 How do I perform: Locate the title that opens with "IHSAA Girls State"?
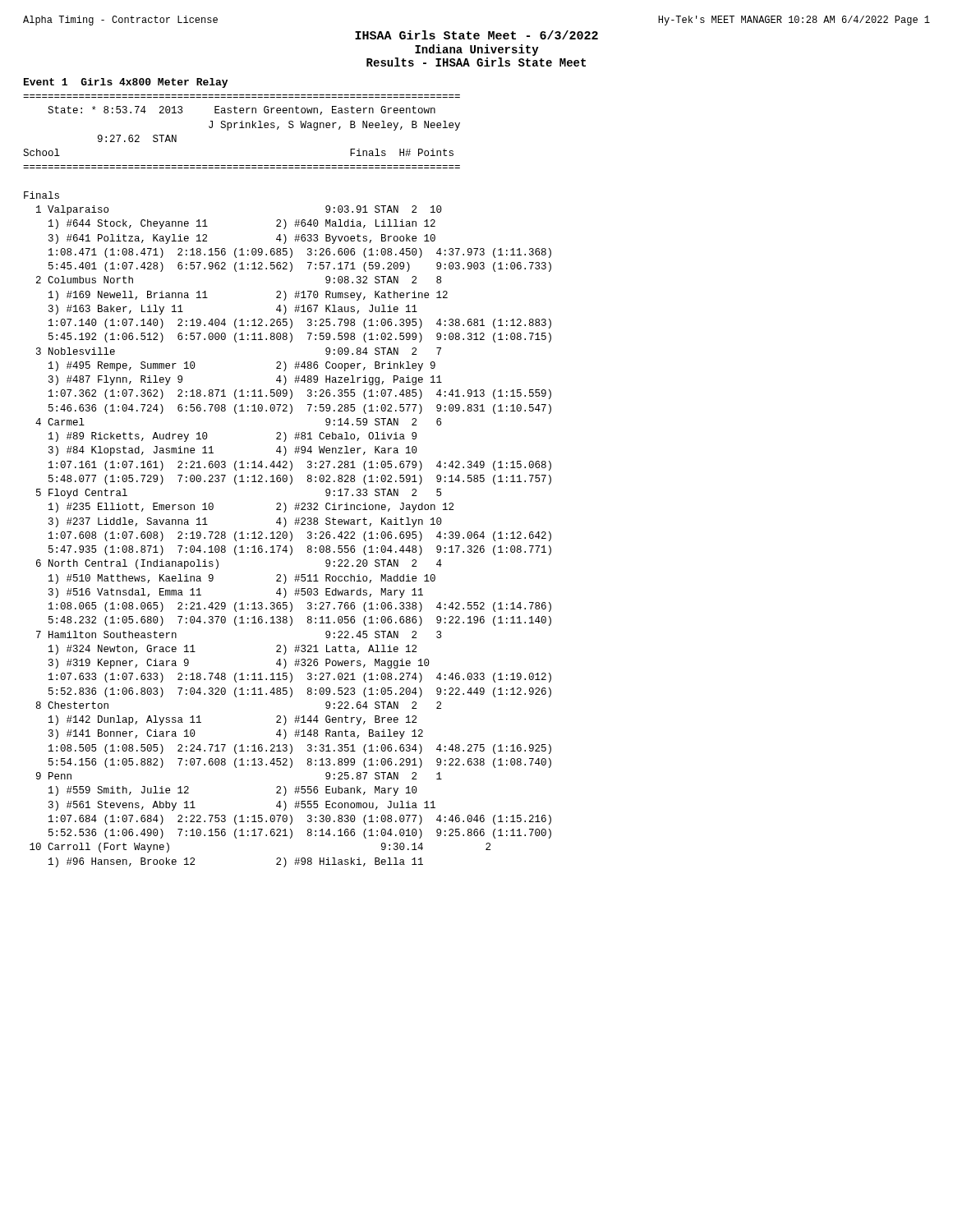(x=476, y=50)
